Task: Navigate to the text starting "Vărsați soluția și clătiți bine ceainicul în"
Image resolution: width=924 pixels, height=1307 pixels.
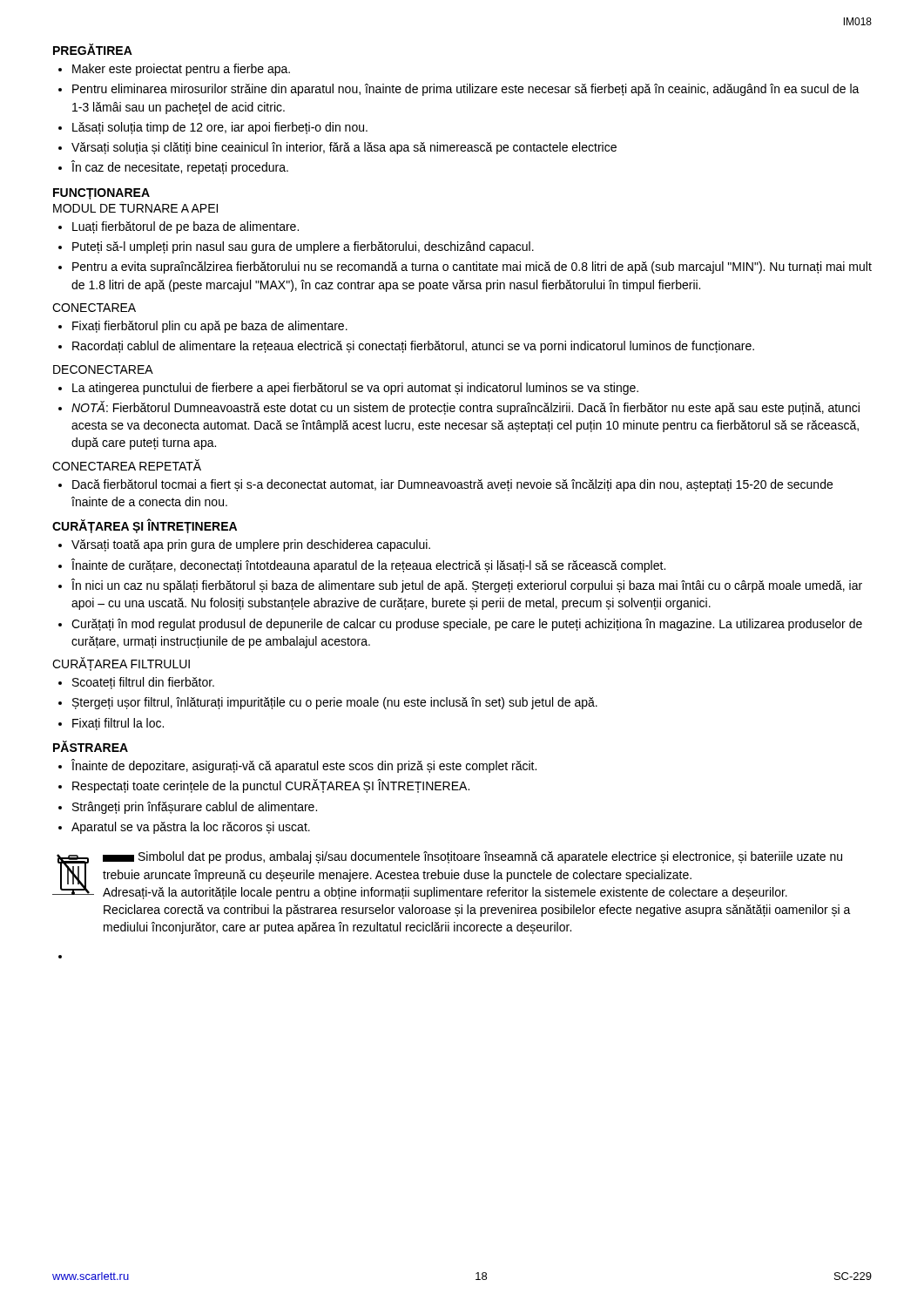Action: tap(344, 147)
